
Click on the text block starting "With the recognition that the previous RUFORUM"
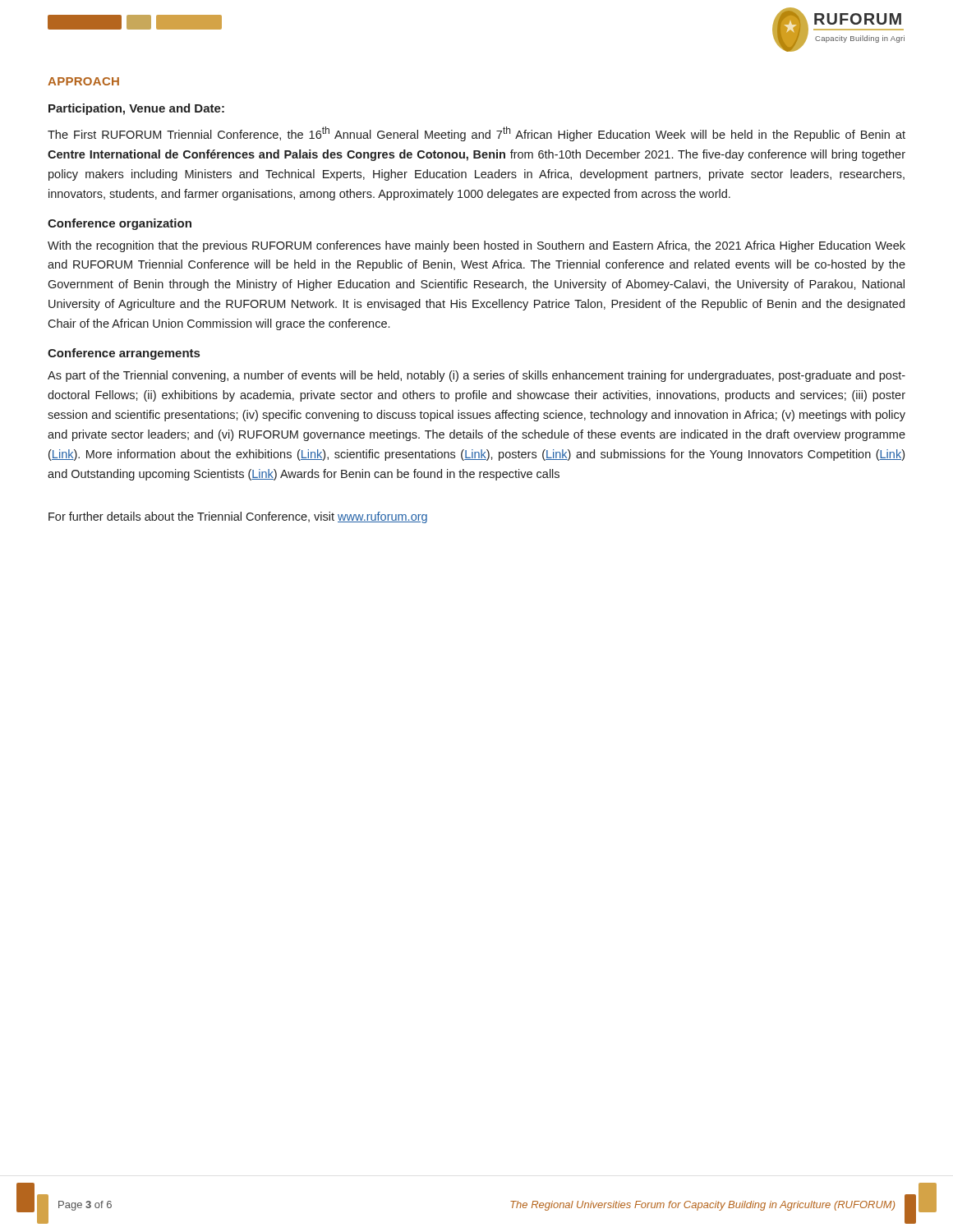[x=476, y=284]
